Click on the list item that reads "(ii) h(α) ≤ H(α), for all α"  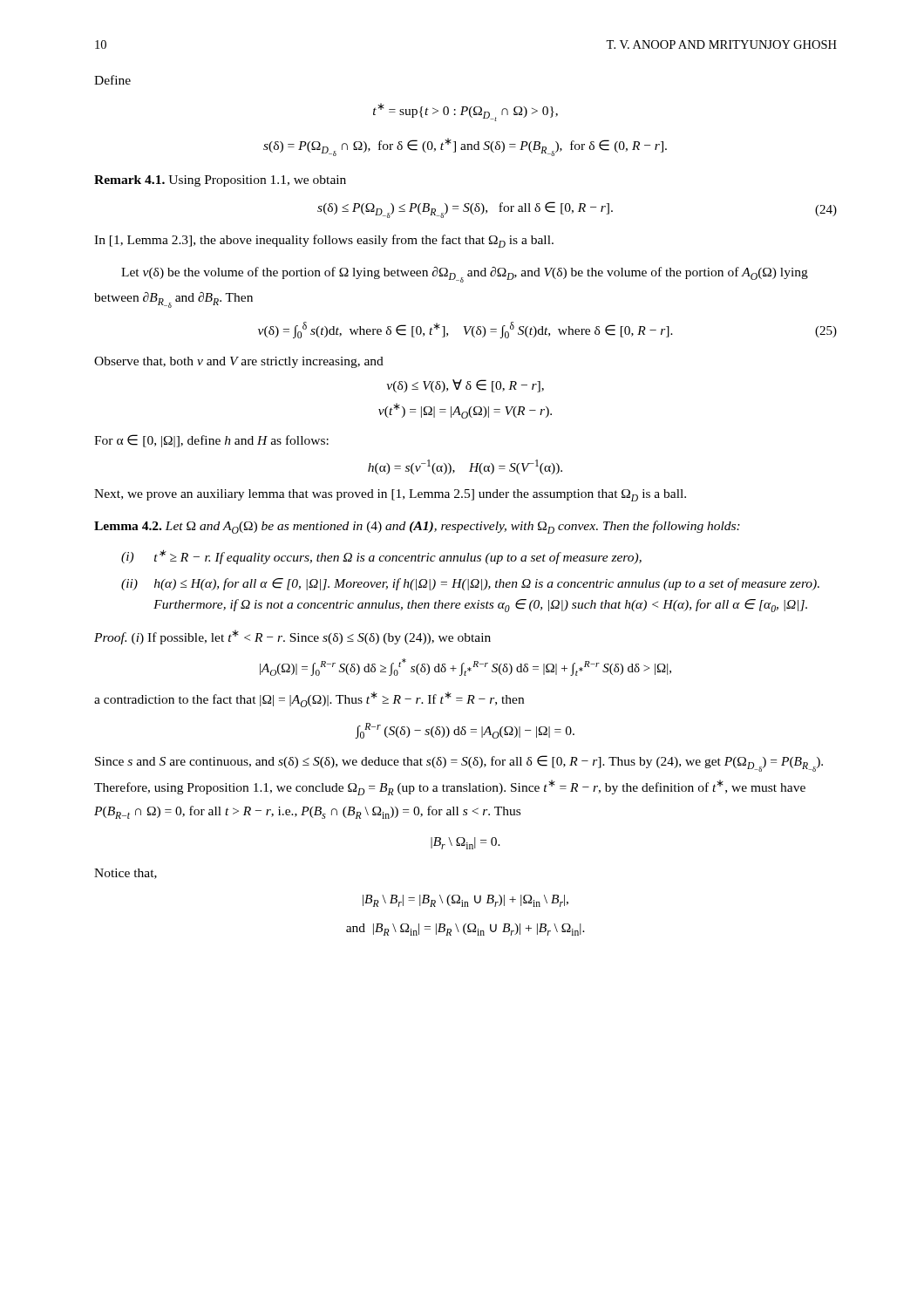[x=479, y=595]
